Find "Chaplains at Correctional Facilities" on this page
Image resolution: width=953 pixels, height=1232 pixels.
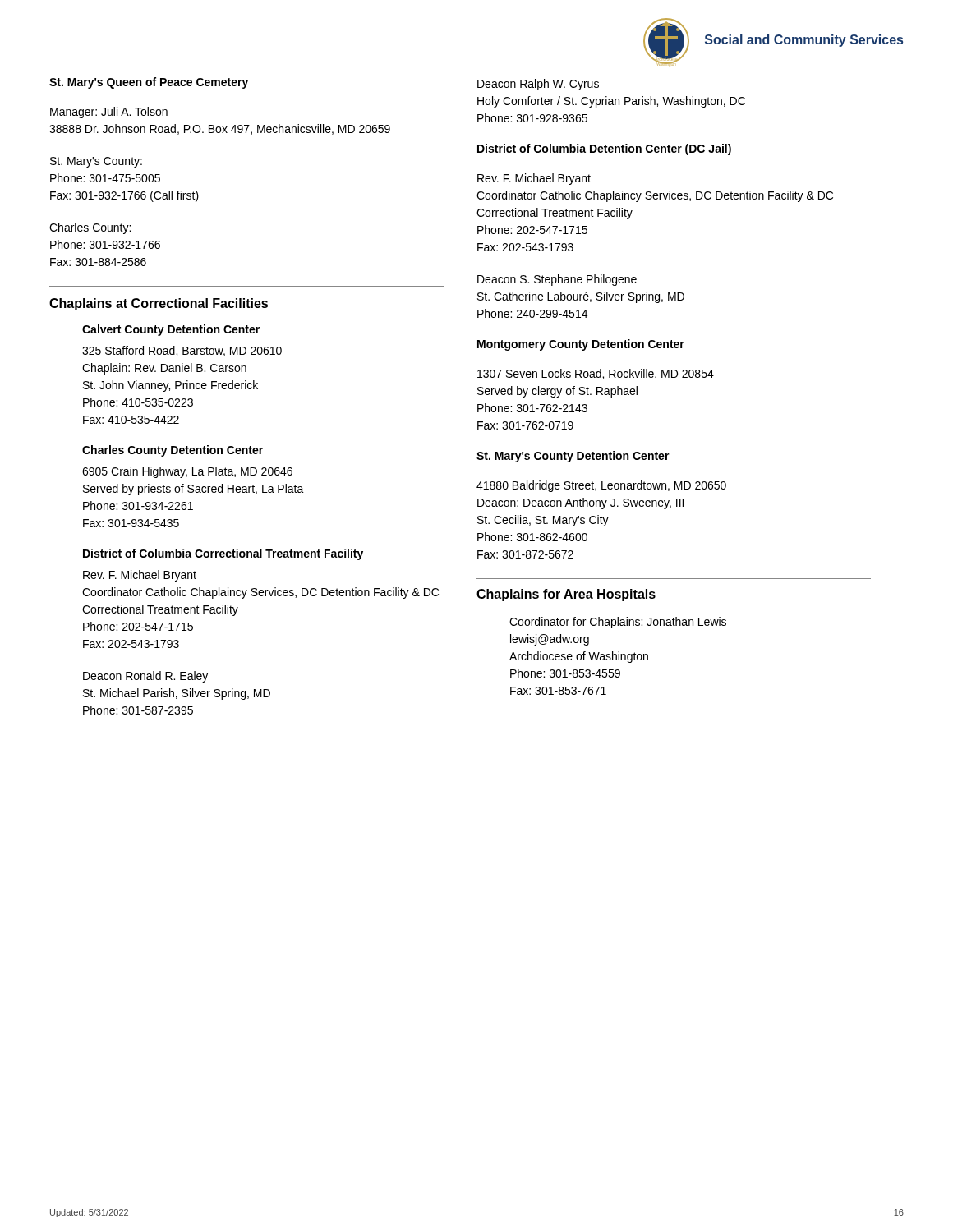pos(159,304)
